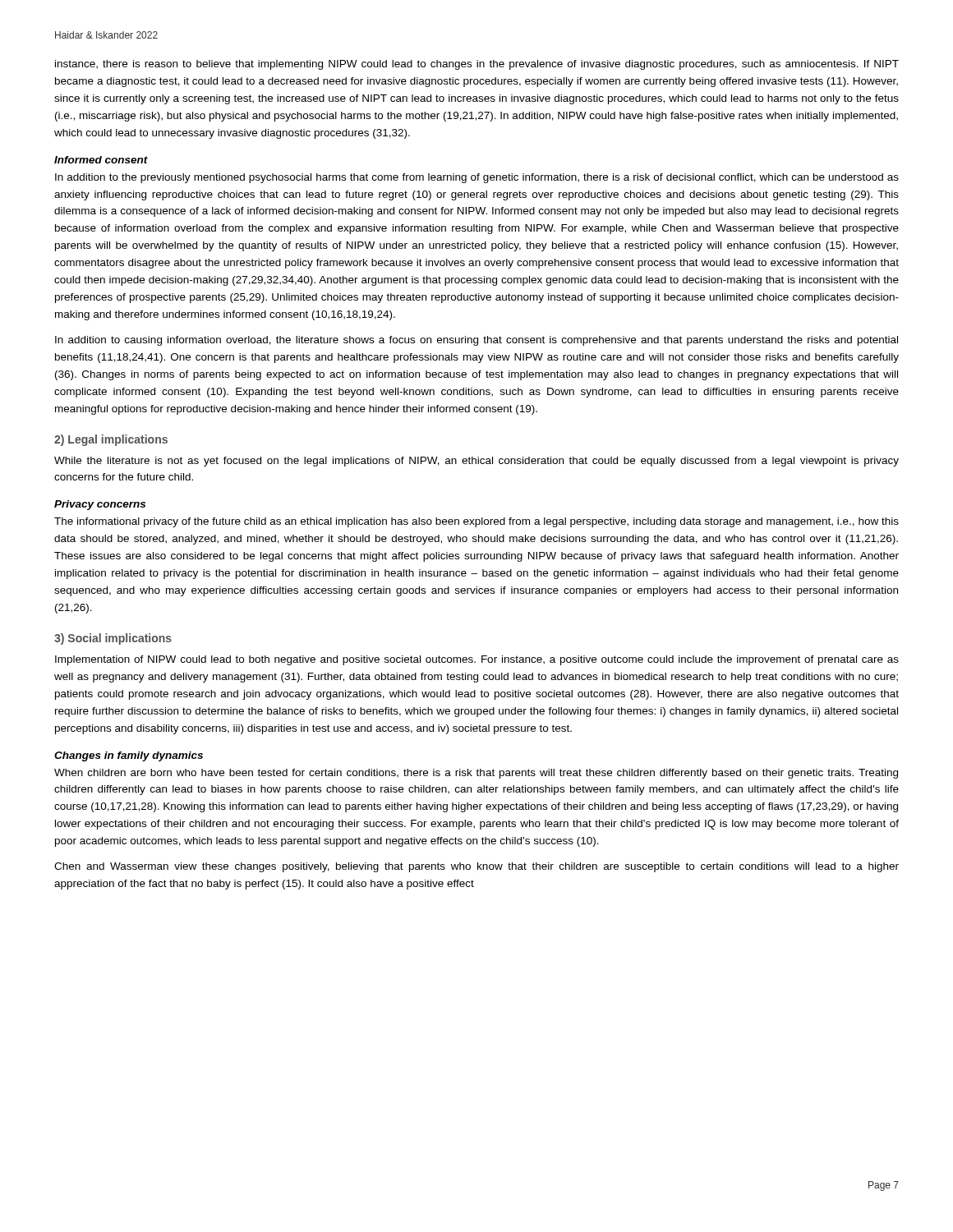
Task: Click on the text block containing "Implementation of NIPW"
Action: coord(476,694)
